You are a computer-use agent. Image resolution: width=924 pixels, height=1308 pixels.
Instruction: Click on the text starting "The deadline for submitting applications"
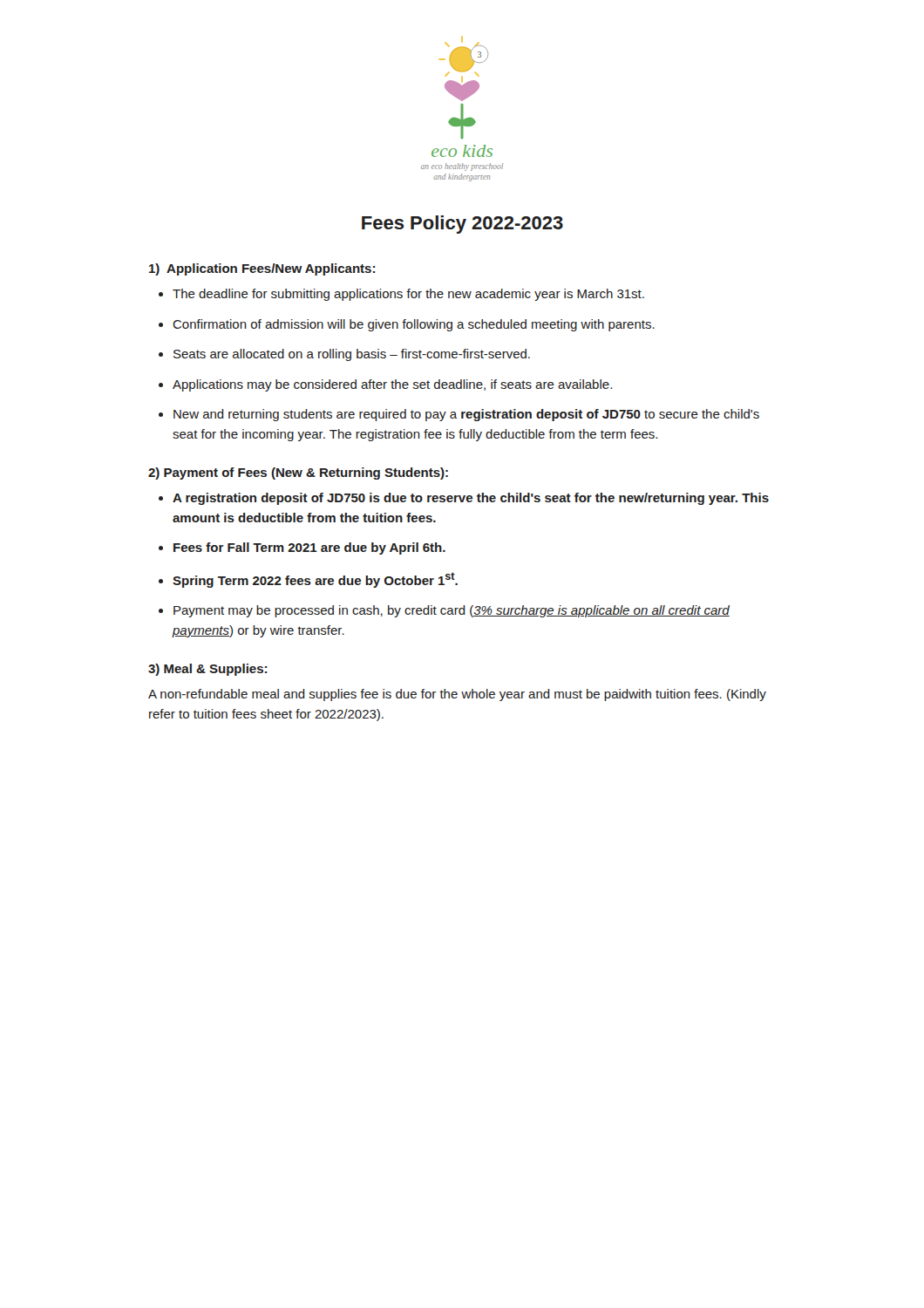pyautogui.click(x=409, y=293)
